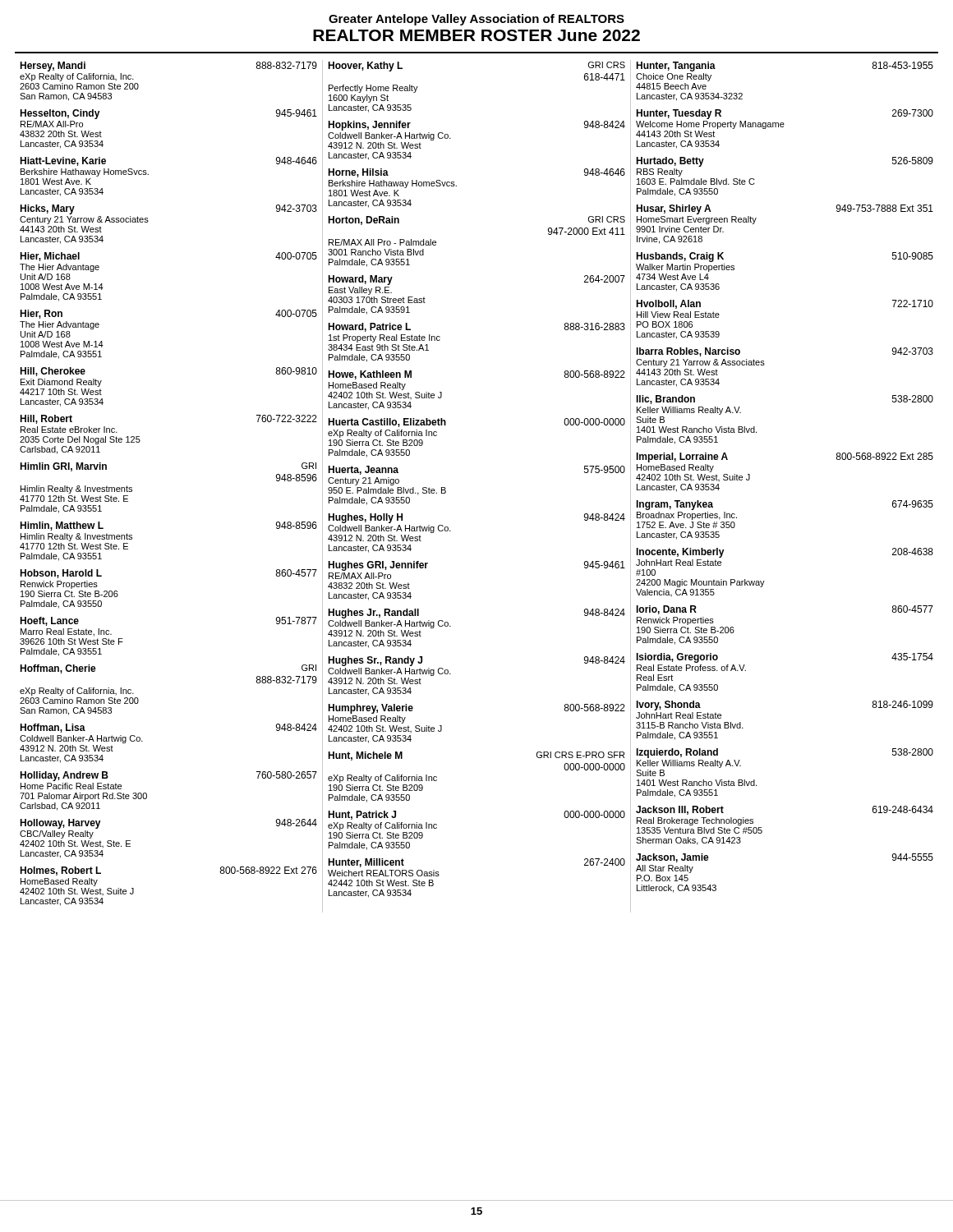Locate the block of text that opens with "Hurtado, Betty526-5809 RBS"
The image size is (953, 1232).
point(672,162)
